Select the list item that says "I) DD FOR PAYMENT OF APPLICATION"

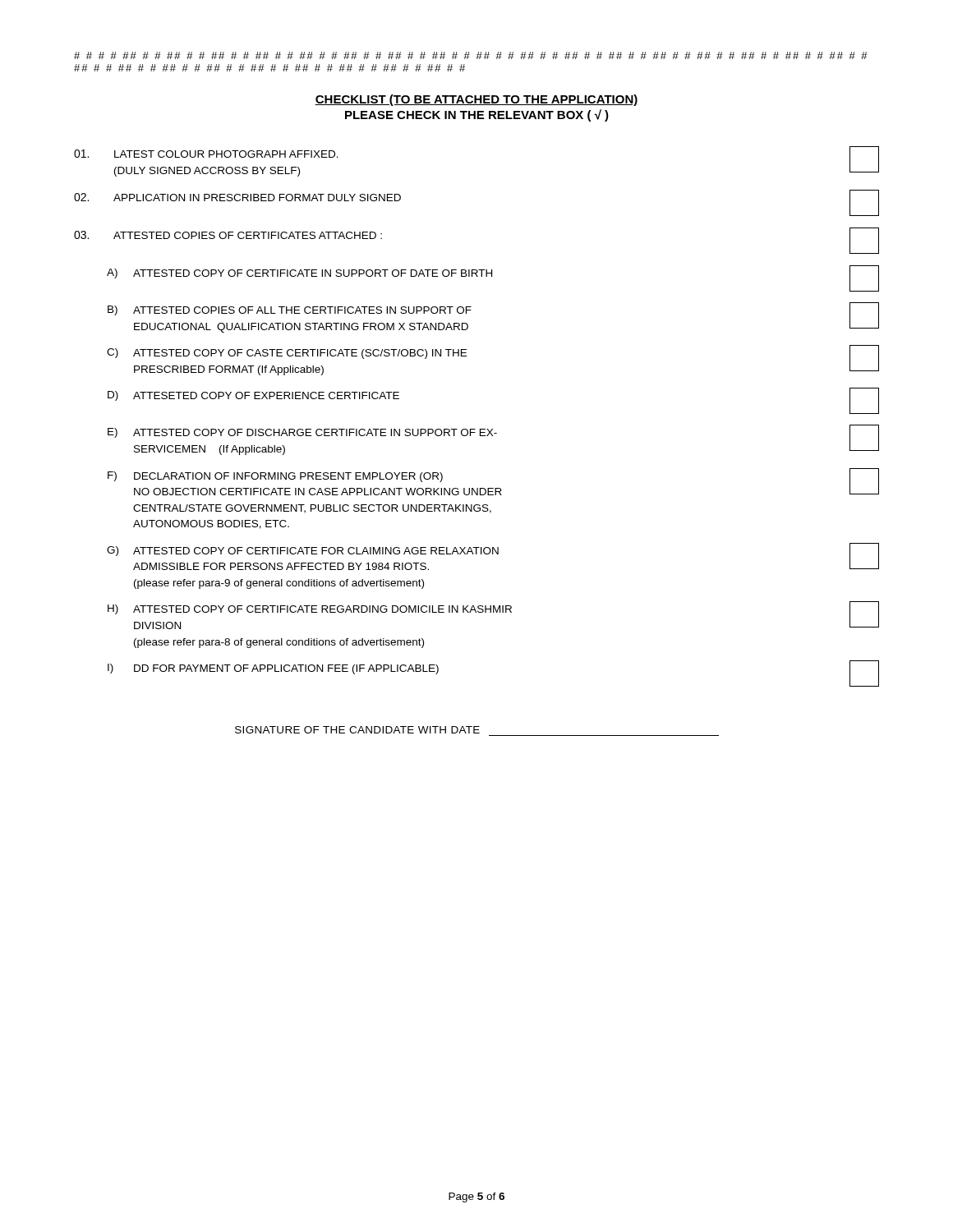click(268, 671)
